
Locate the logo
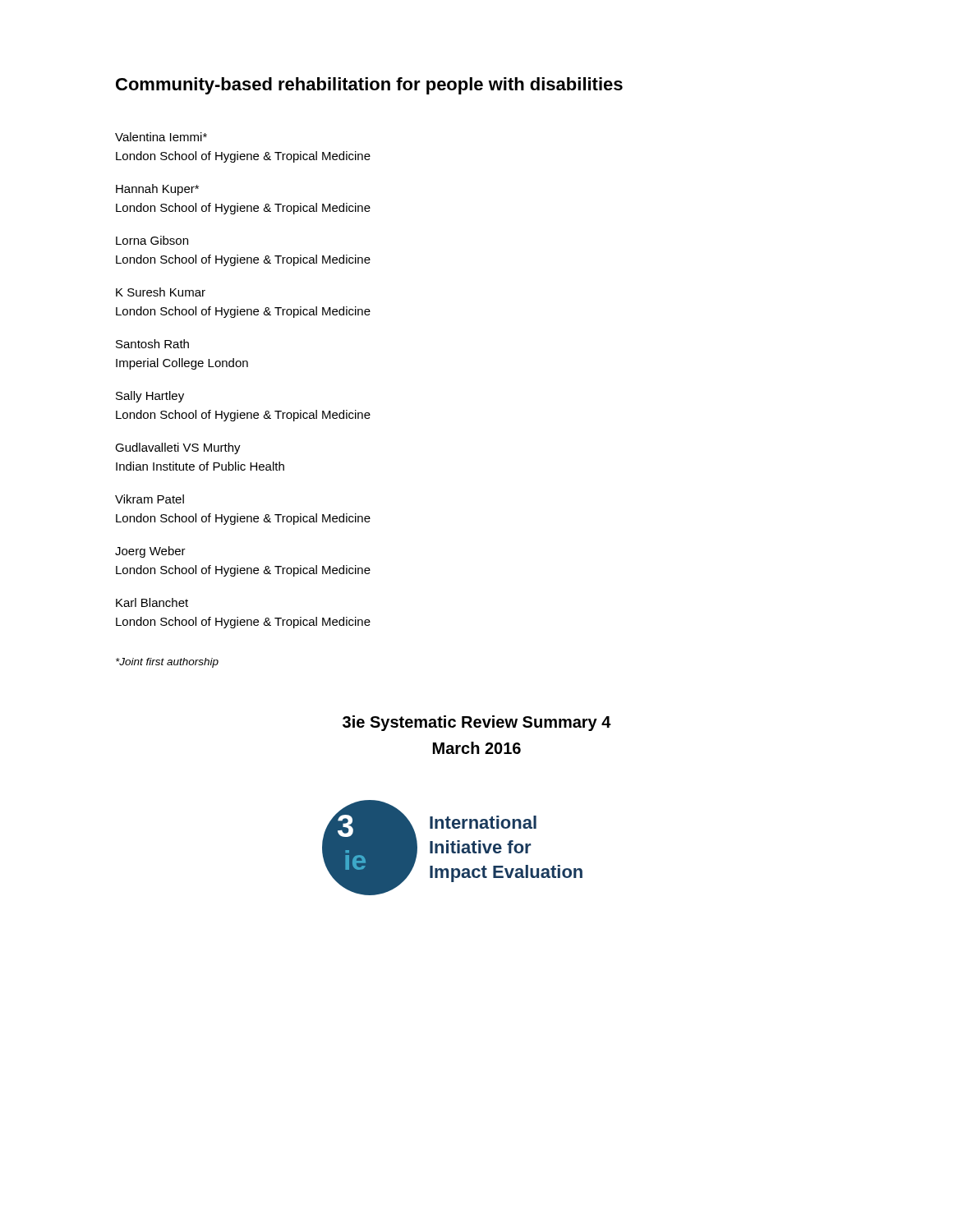click(x=476, y=848)
